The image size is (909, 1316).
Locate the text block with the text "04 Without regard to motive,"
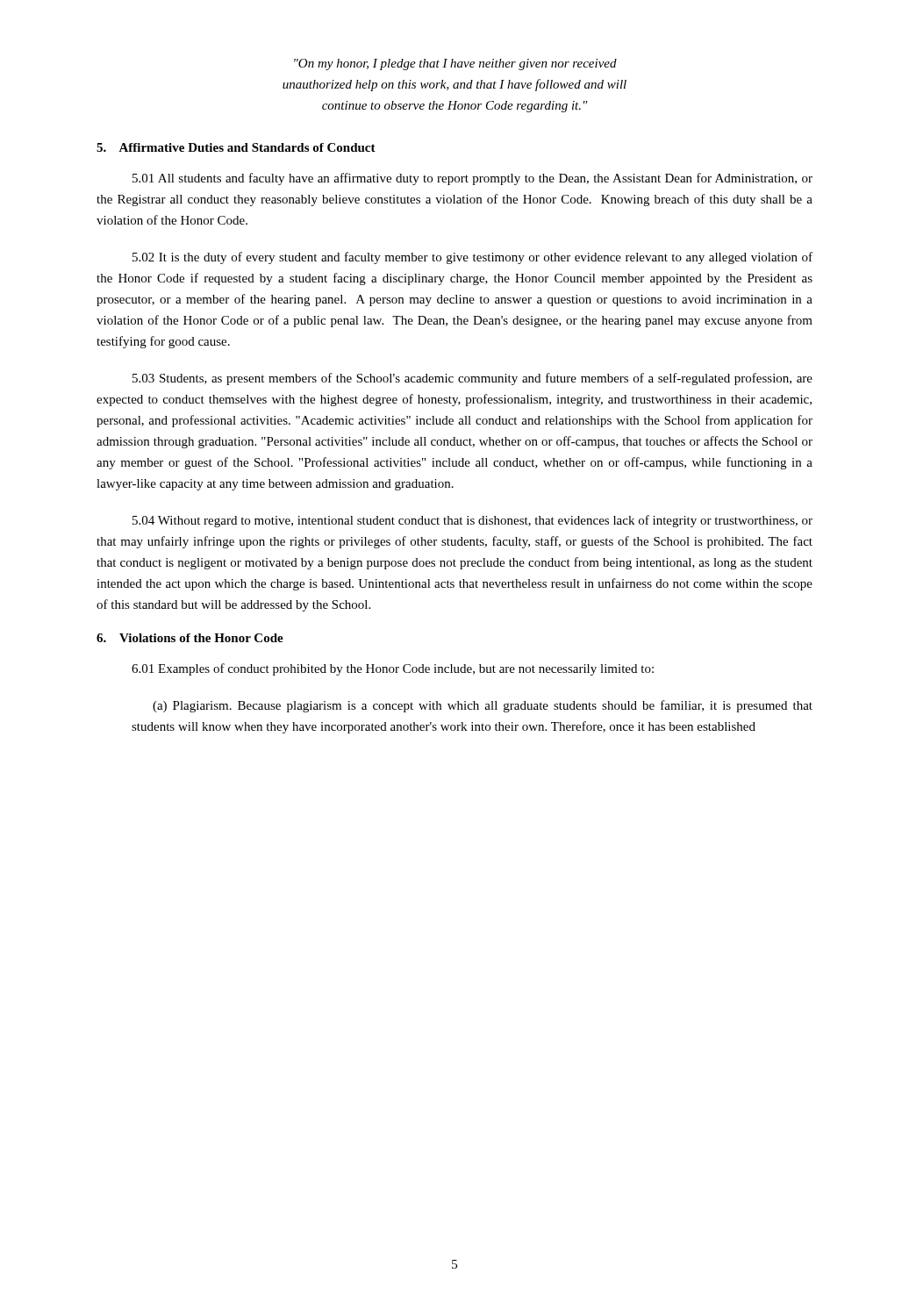pyautogui.click(x=454, y=562)
